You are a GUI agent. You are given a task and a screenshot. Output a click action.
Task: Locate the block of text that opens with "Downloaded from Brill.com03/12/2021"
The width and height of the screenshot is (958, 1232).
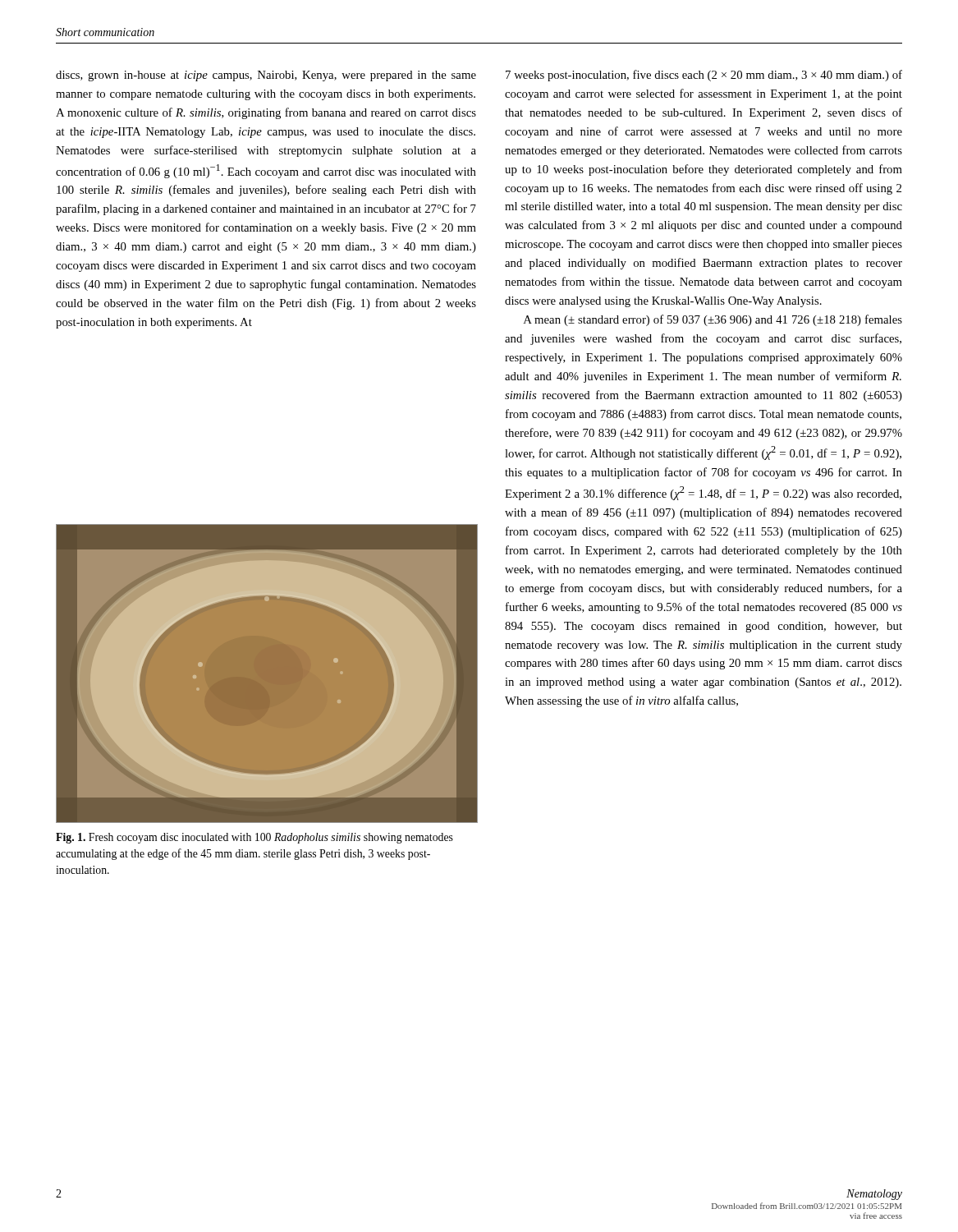click(807, 1211)
